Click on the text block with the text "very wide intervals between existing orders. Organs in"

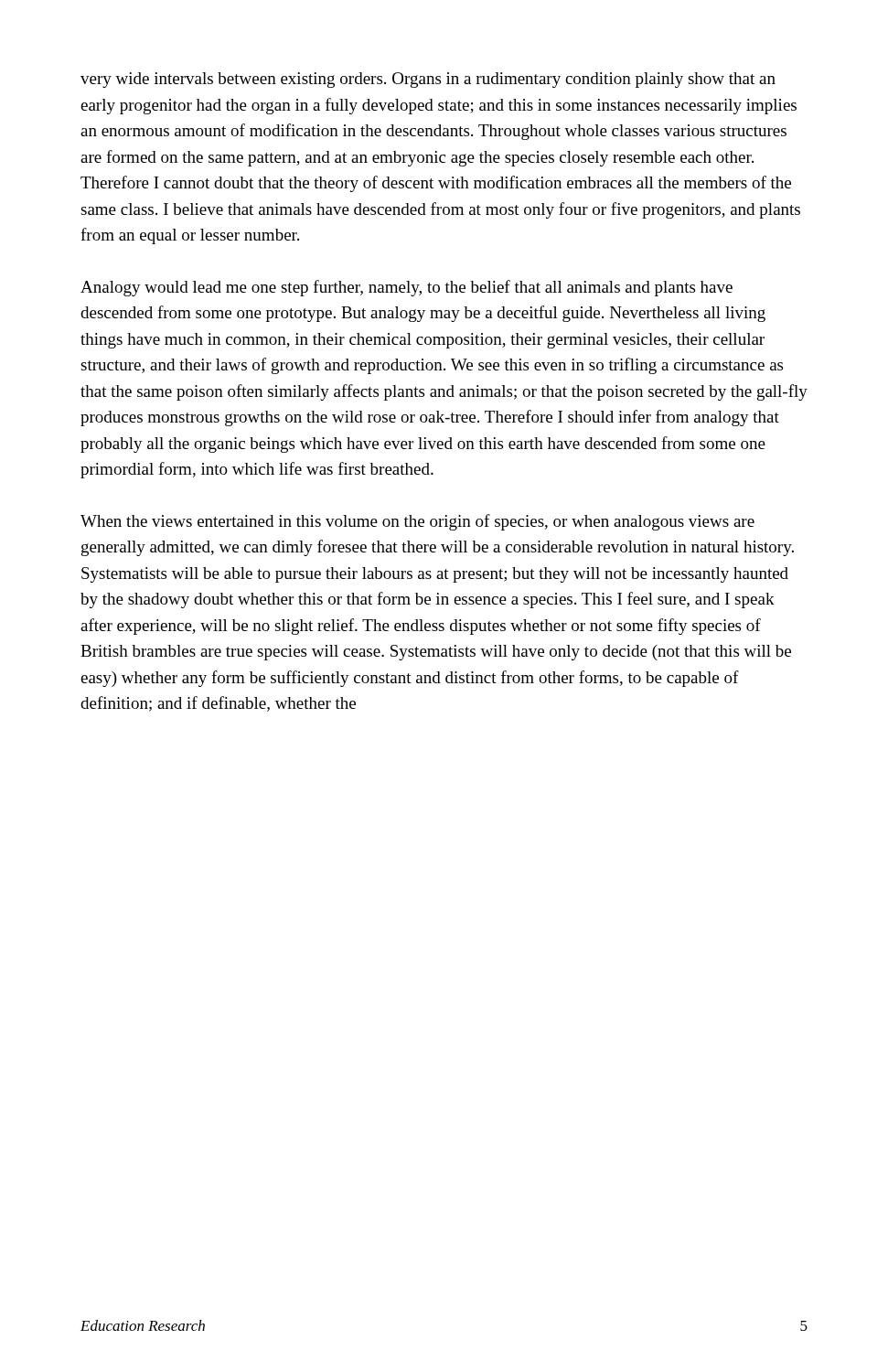[441, 156]
